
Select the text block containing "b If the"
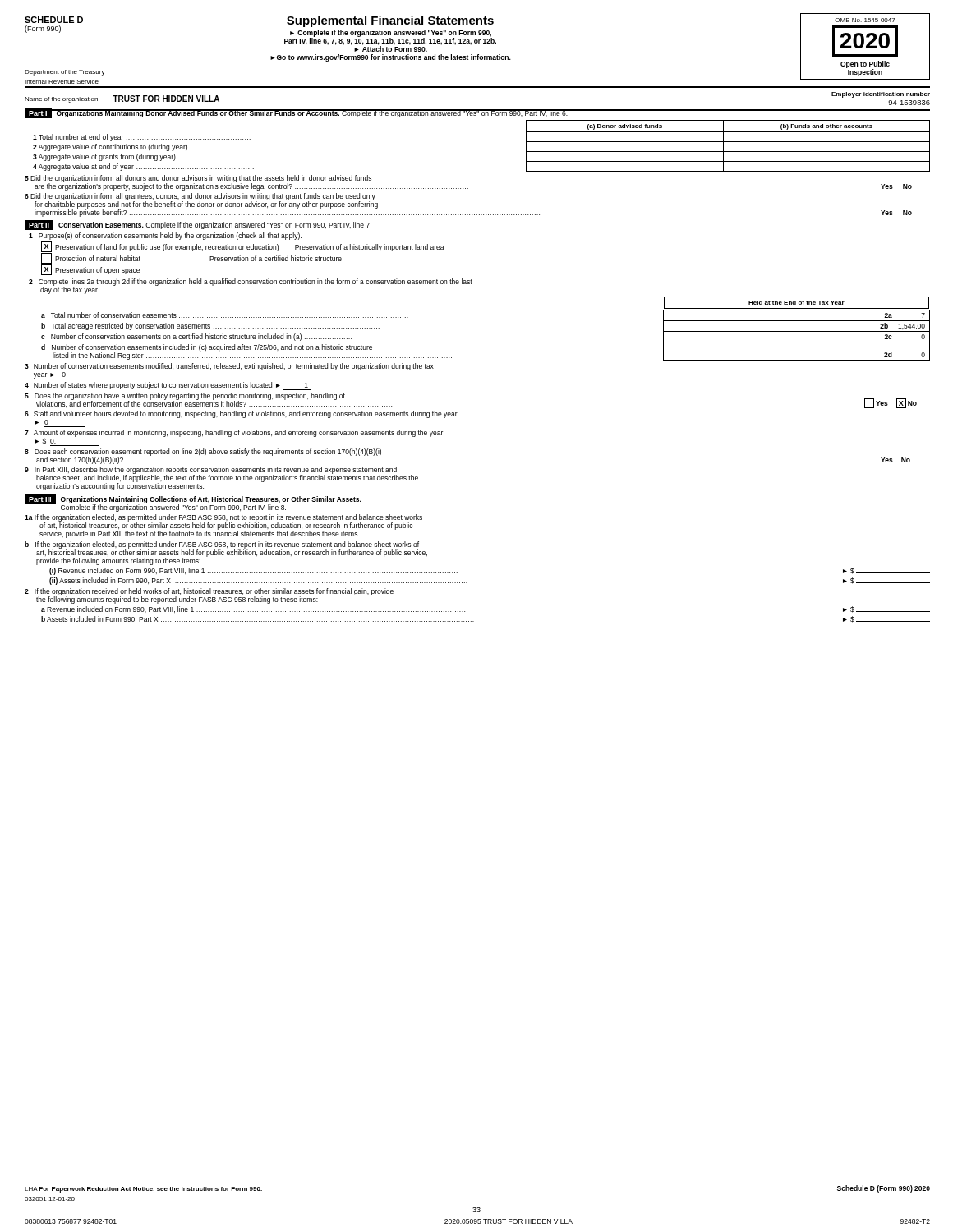[x=226, y=553]
